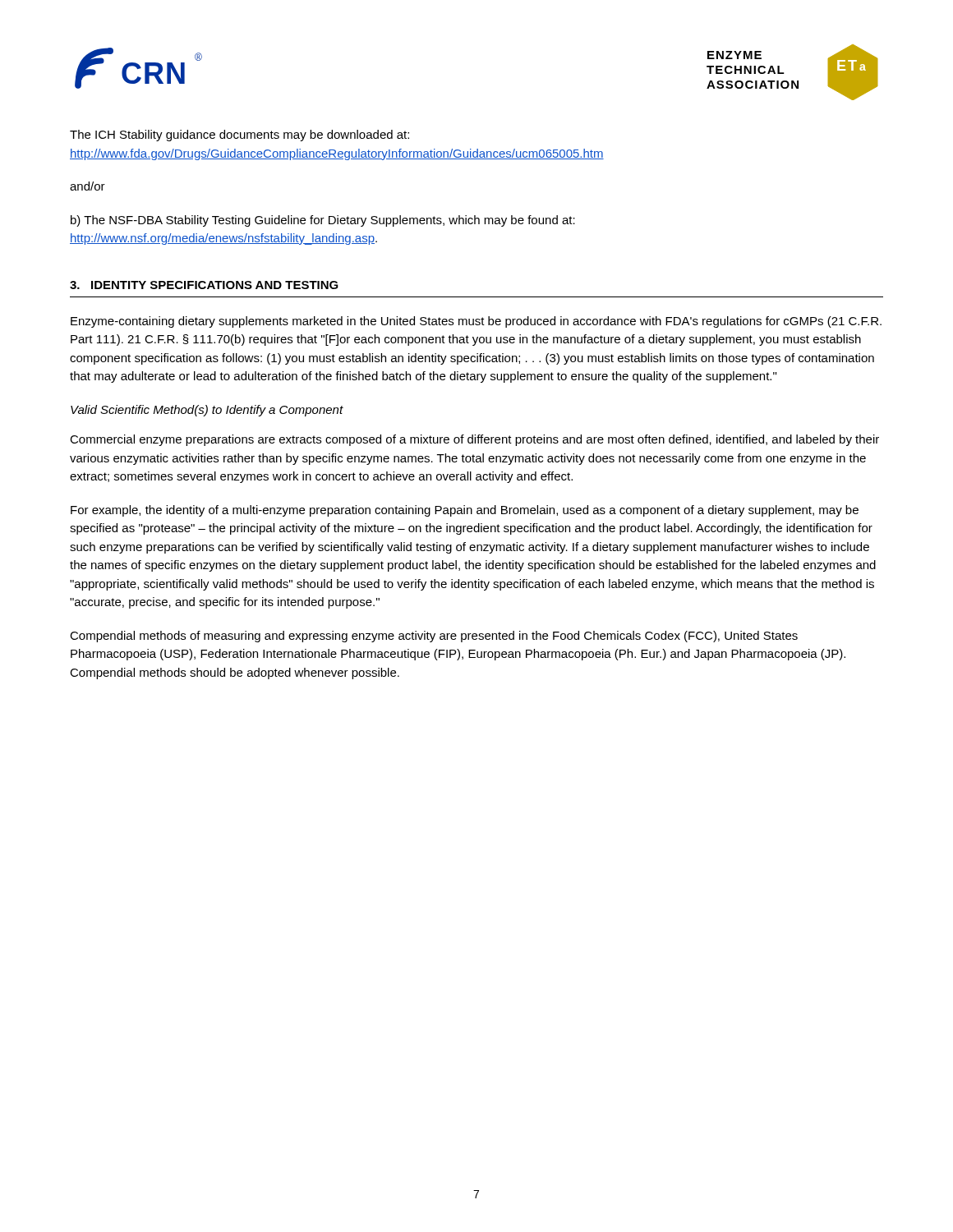Click on the region starting "Valid Scientific Method(s) to"

[206, 409]
